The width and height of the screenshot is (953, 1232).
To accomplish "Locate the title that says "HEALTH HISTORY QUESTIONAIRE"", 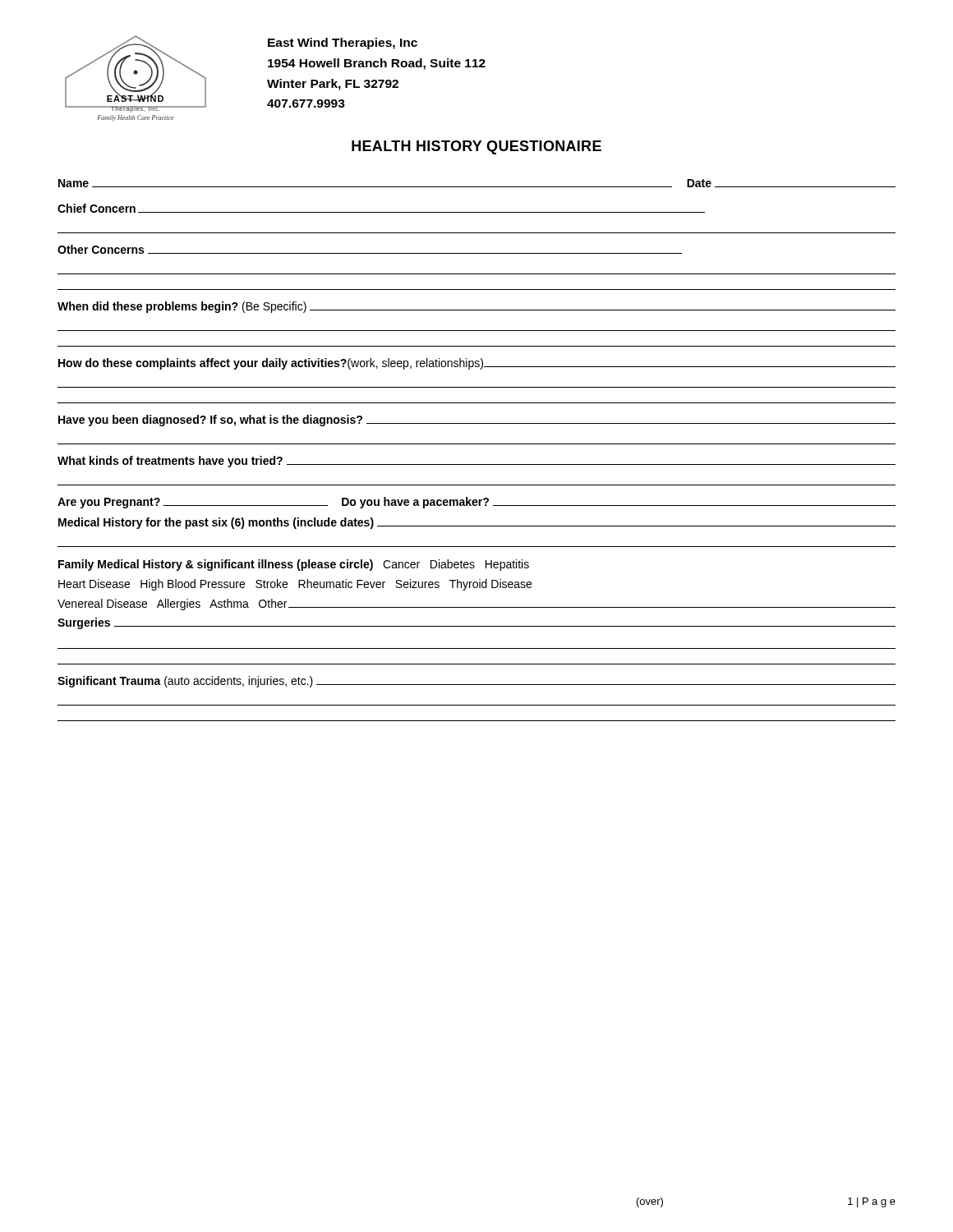I will point(476,146).
